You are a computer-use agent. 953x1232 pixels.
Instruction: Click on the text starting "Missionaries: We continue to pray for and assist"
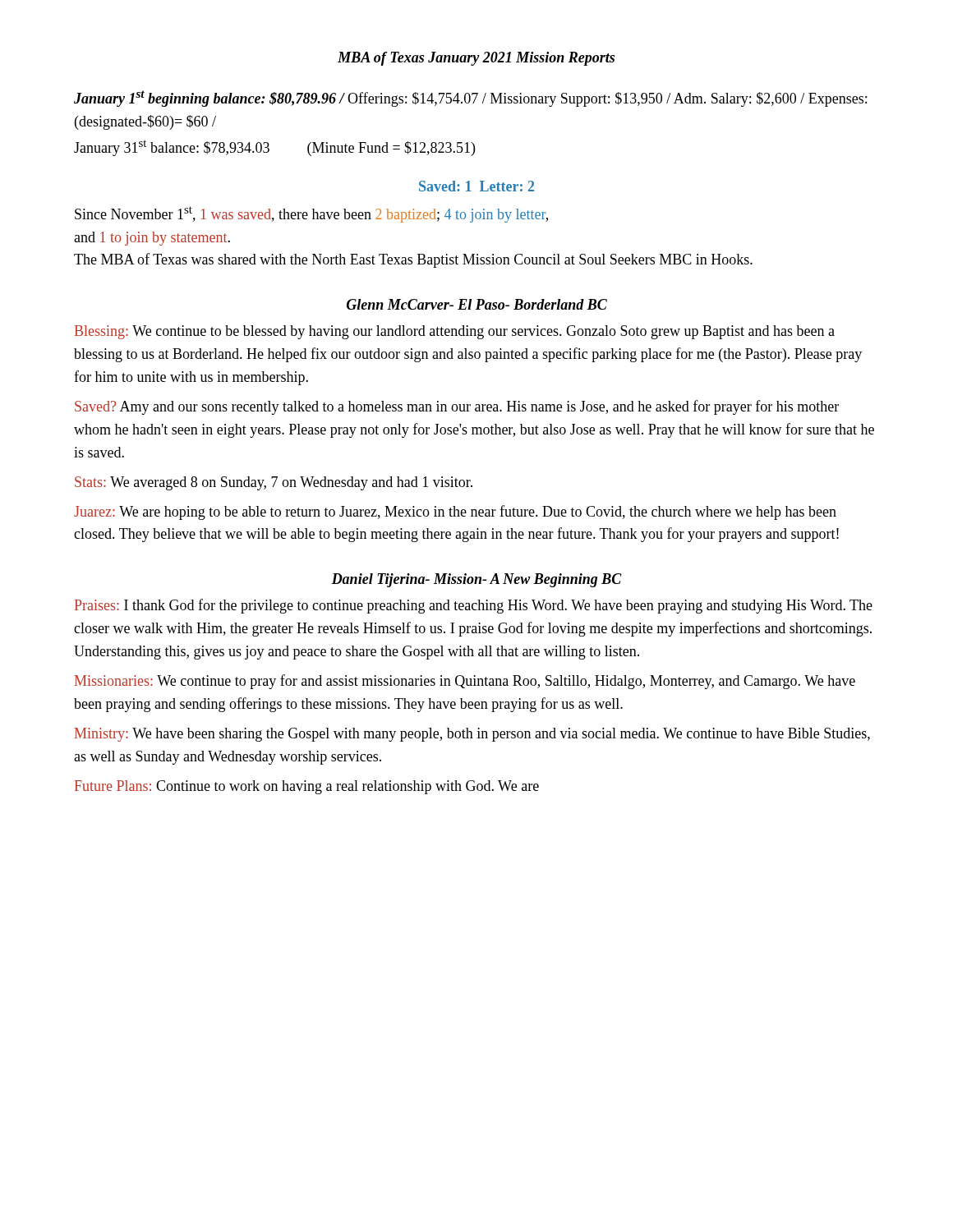point(465,692)
